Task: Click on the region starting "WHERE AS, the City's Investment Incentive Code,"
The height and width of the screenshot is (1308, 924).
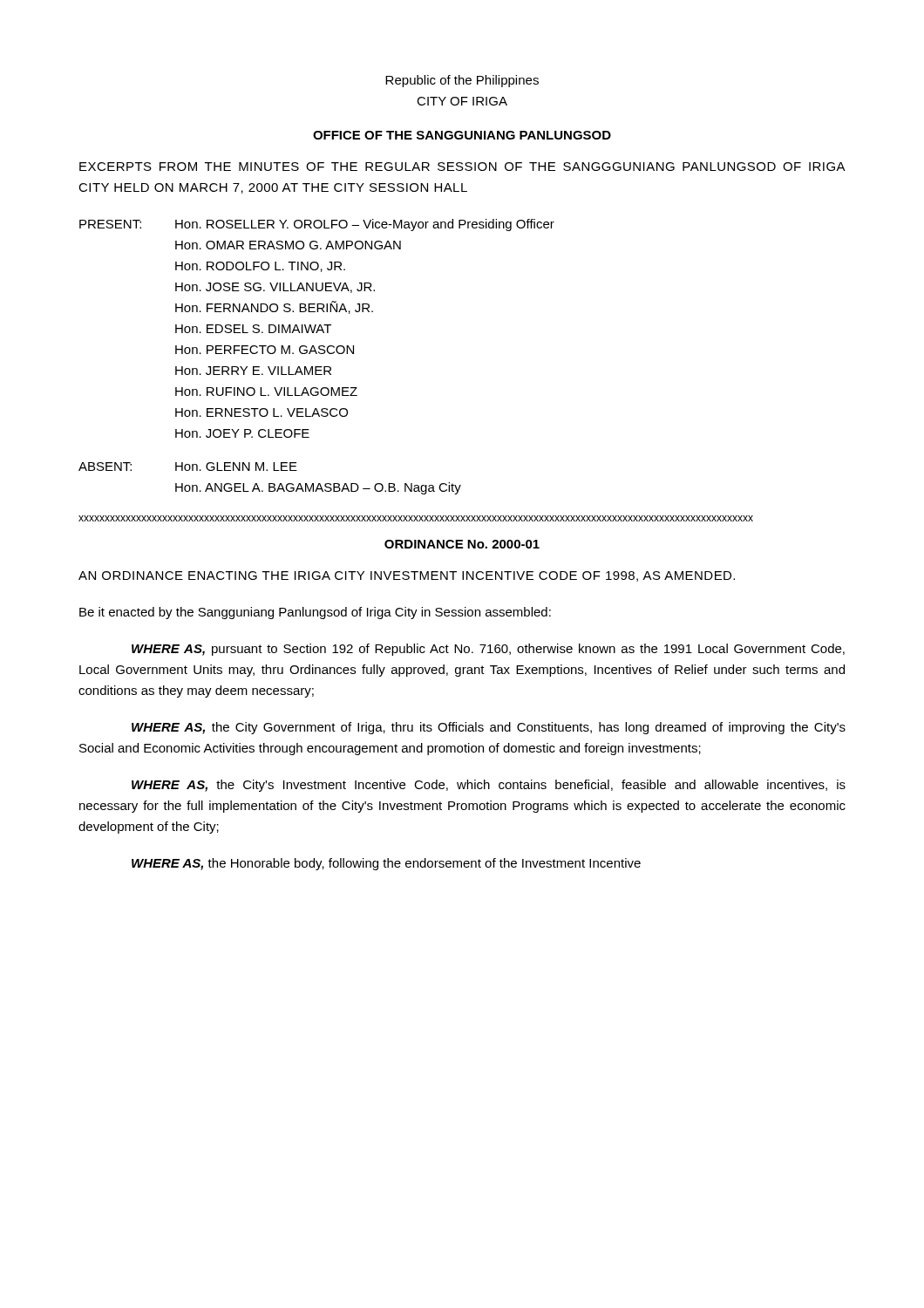Action: [462, 806]
